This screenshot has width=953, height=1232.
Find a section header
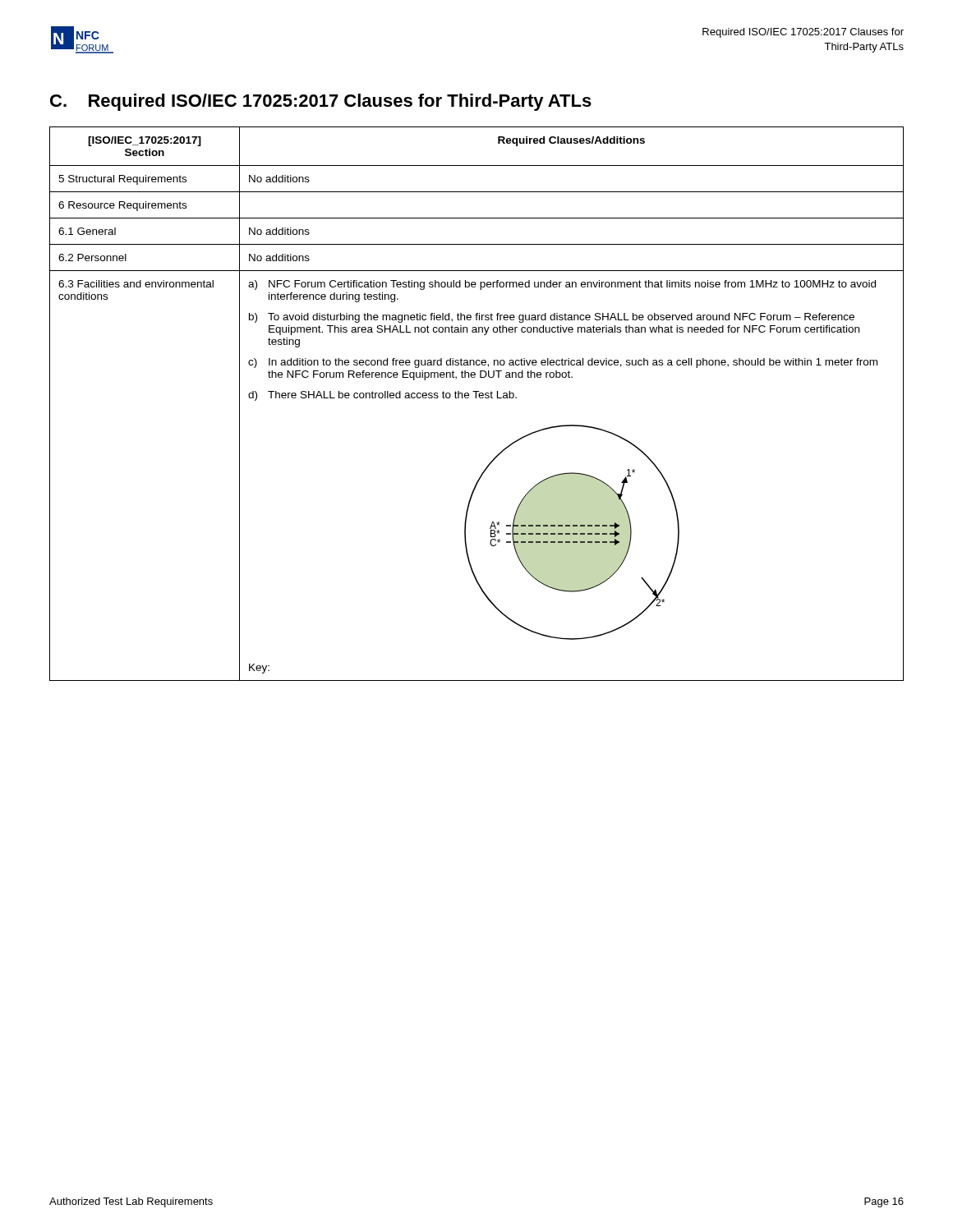pyautogui.click(x=320, y=101)
